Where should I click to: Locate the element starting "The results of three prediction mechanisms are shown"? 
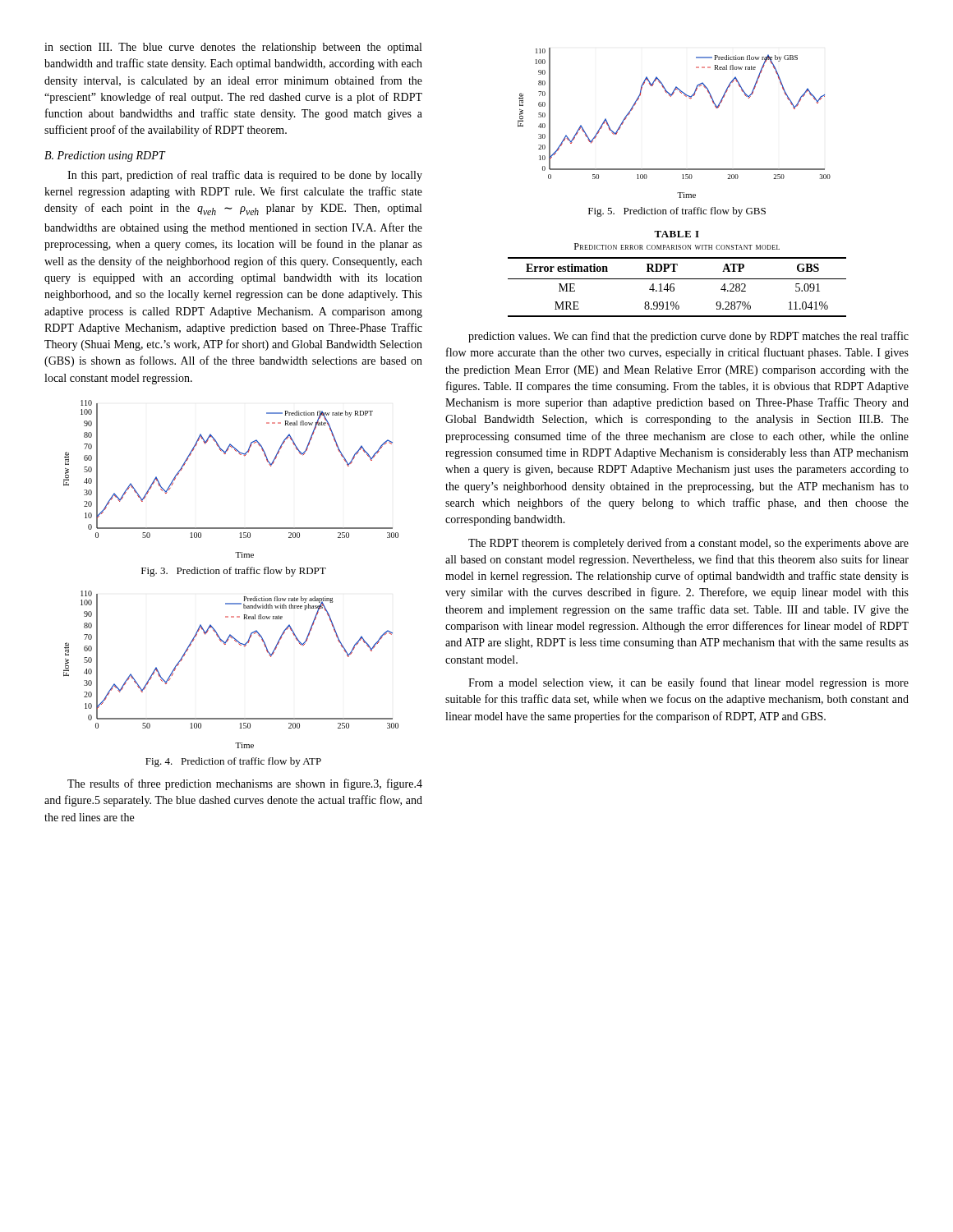pyautogui.click(x=233, y=801)
